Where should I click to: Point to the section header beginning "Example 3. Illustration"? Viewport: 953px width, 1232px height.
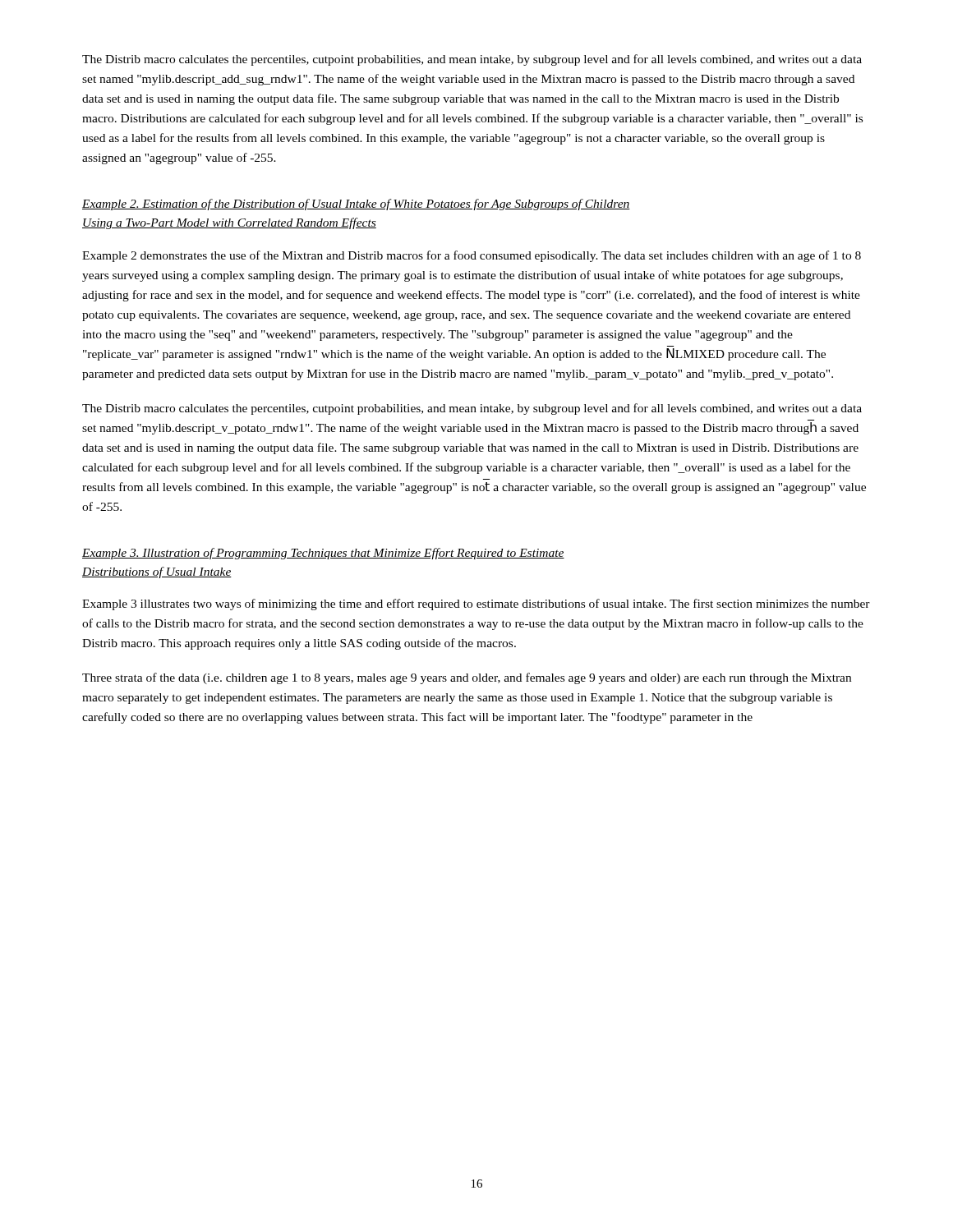click(x=323, y=562)
